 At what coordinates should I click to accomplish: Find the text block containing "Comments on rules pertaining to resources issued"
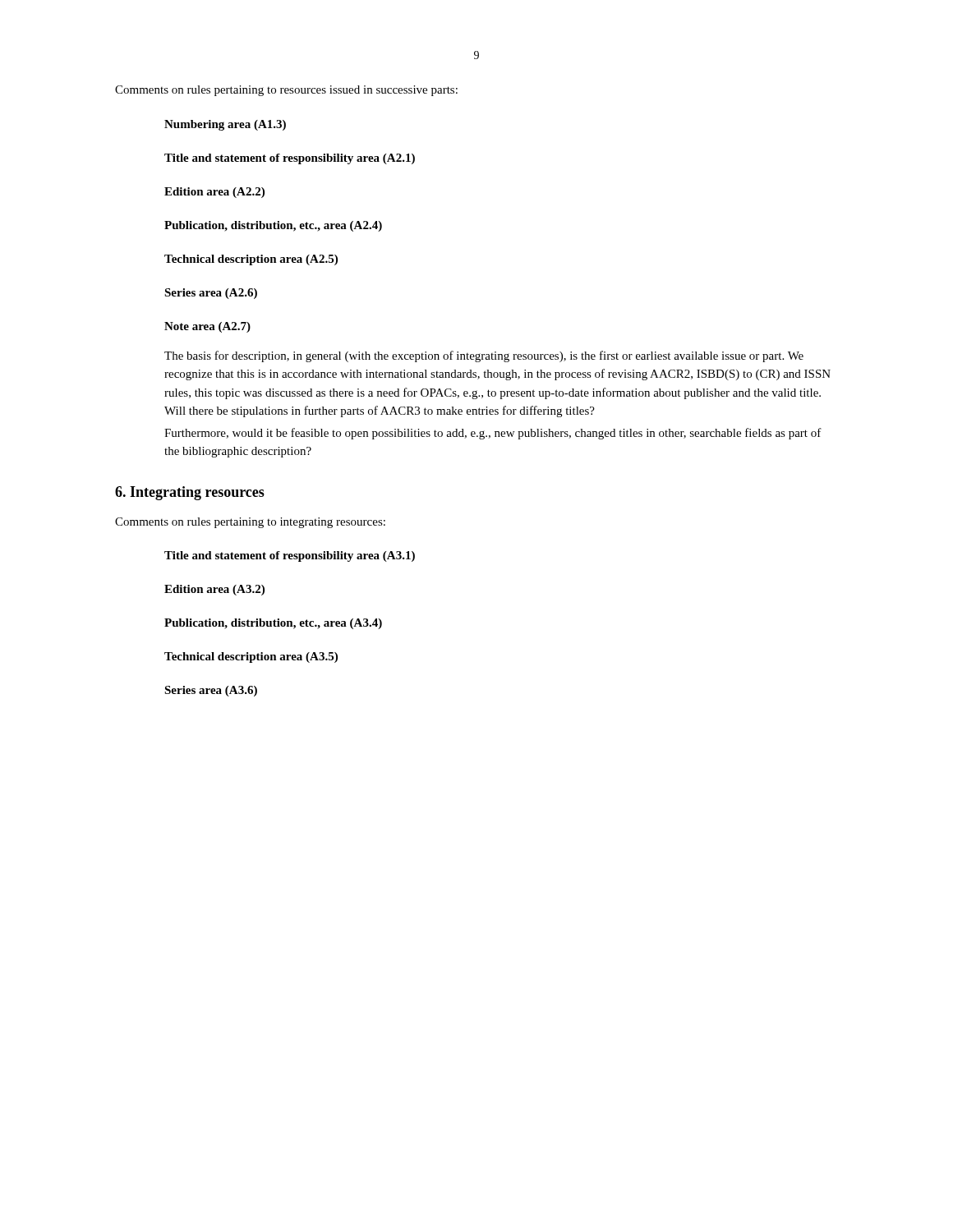point(287,90)
